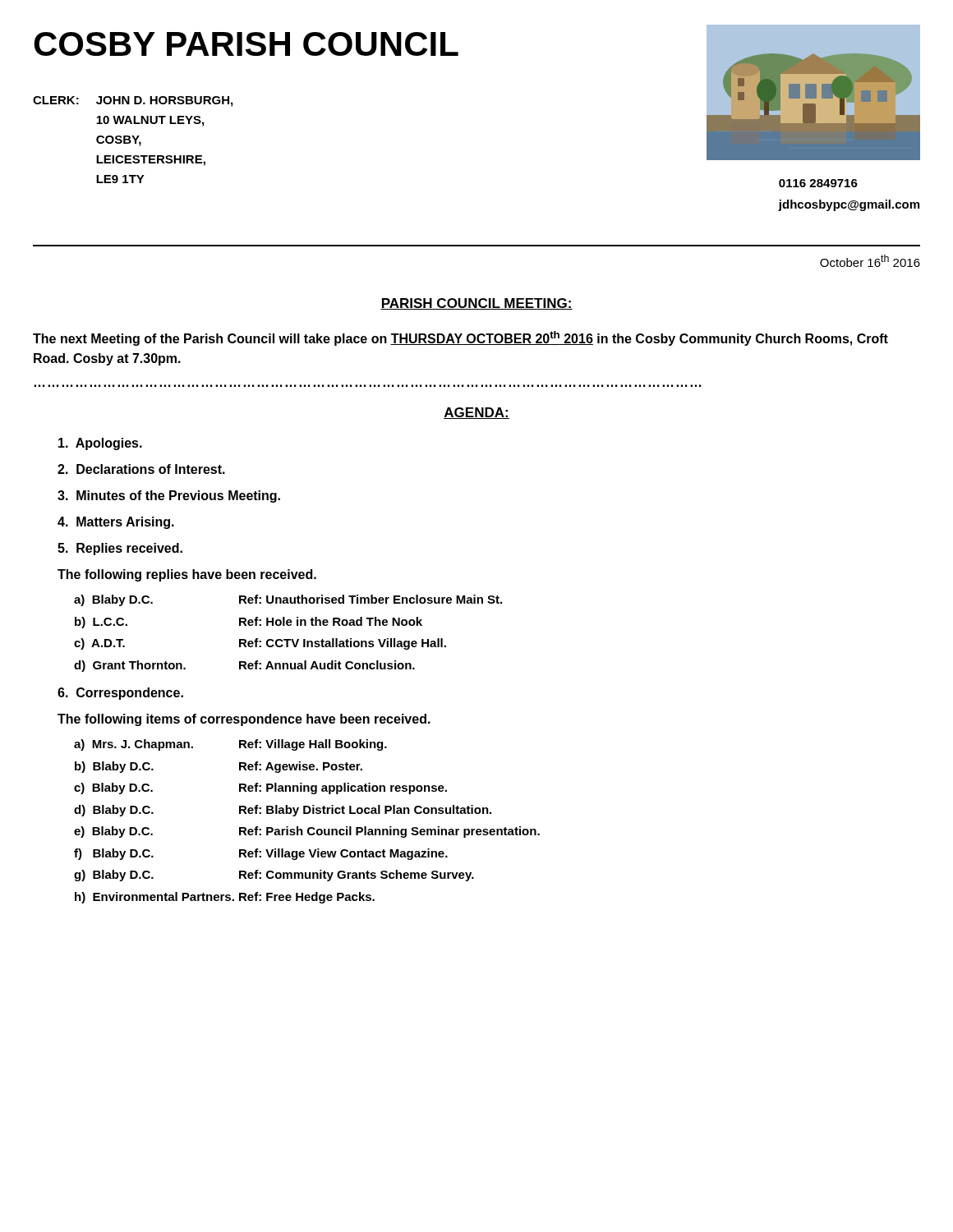Locate the text "October 16th 2016"
953x1232 pixels.
pos(870,261)
